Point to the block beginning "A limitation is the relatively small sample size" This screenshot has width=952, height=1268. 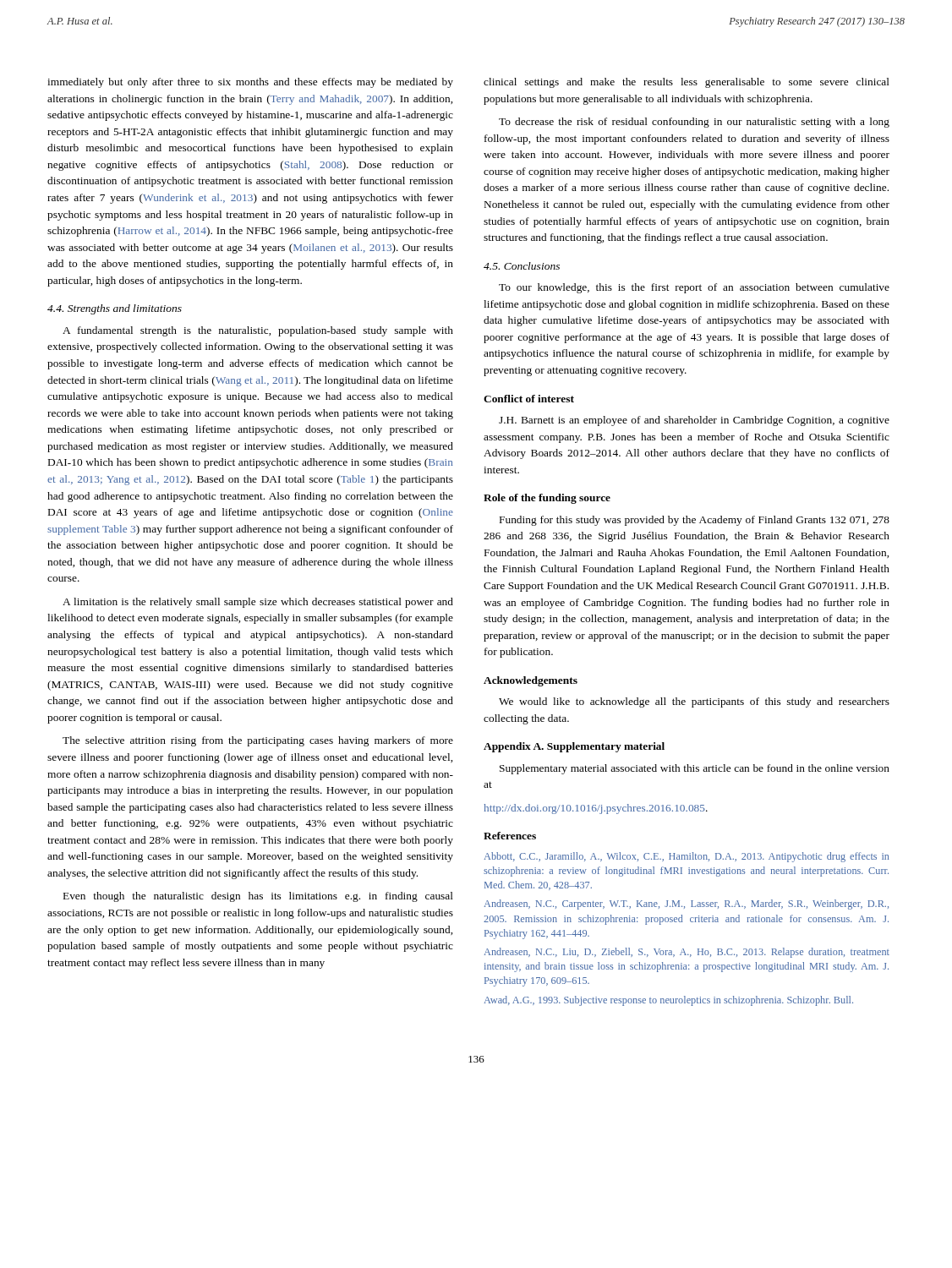tap(250, 659)
